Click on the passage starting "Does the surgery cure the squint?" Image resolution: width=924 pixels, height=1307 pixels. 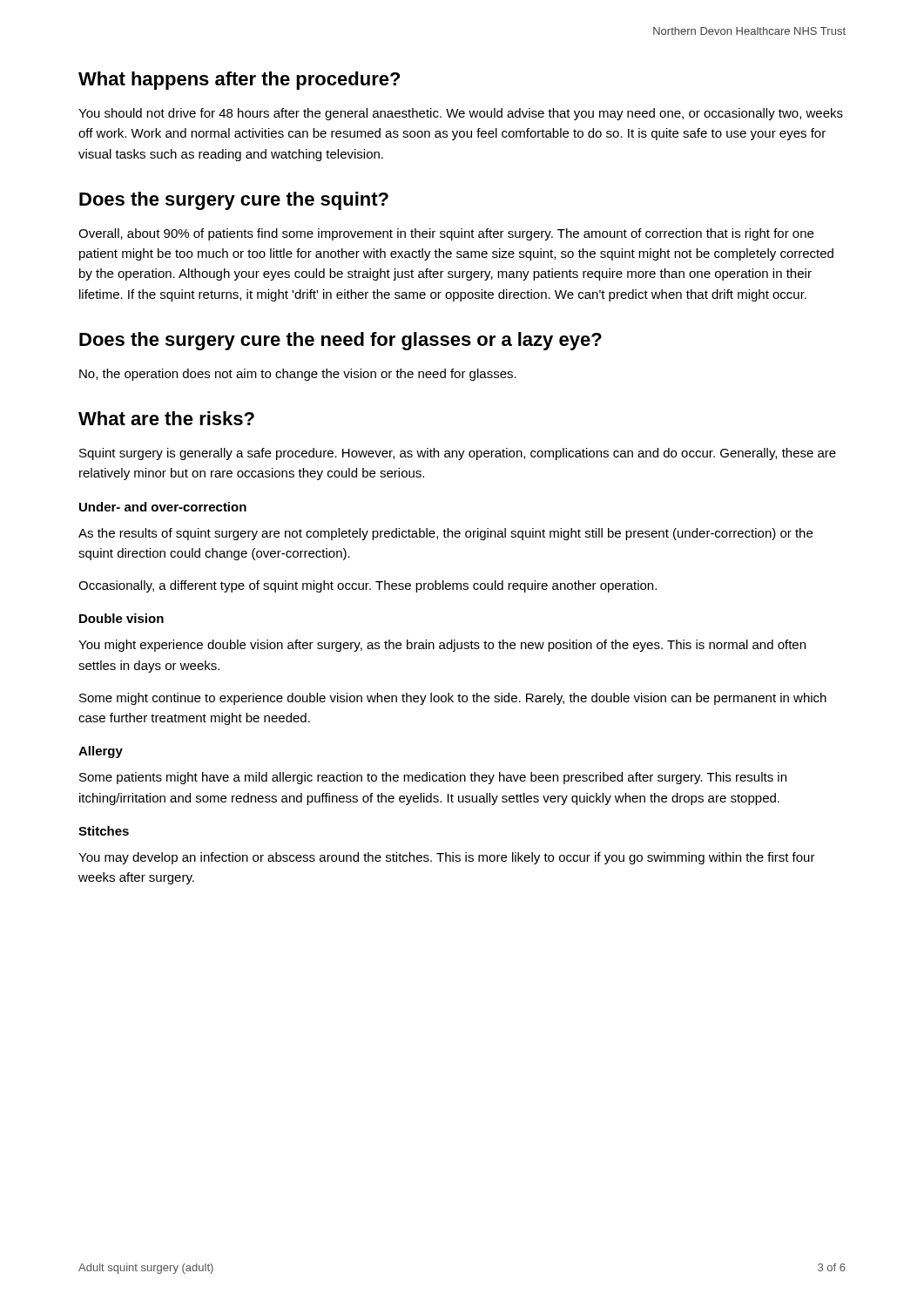coord(234,201)
